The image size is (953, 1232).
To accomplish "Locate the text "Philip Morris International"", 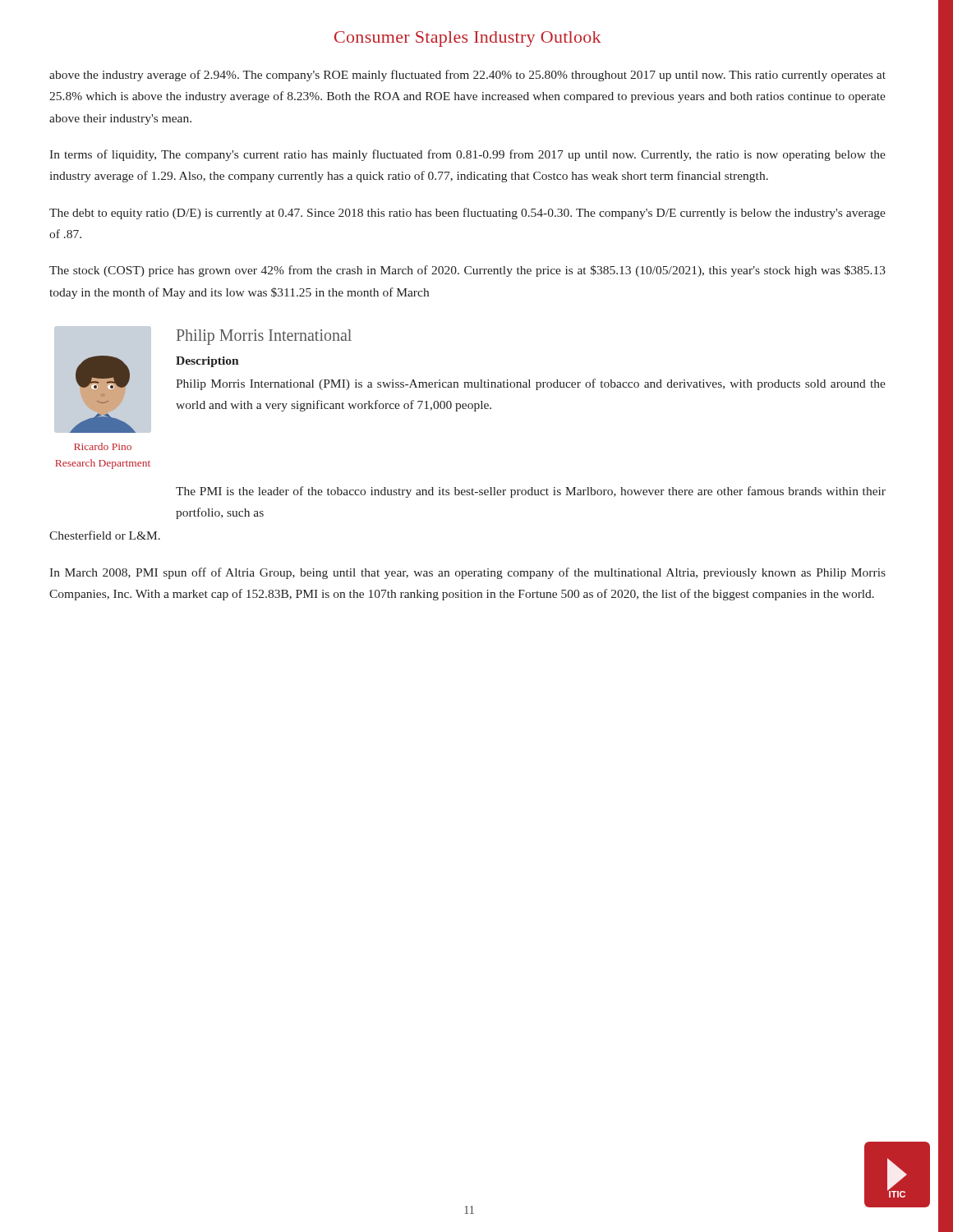I will pyautogui.click(x=264, y=335).
